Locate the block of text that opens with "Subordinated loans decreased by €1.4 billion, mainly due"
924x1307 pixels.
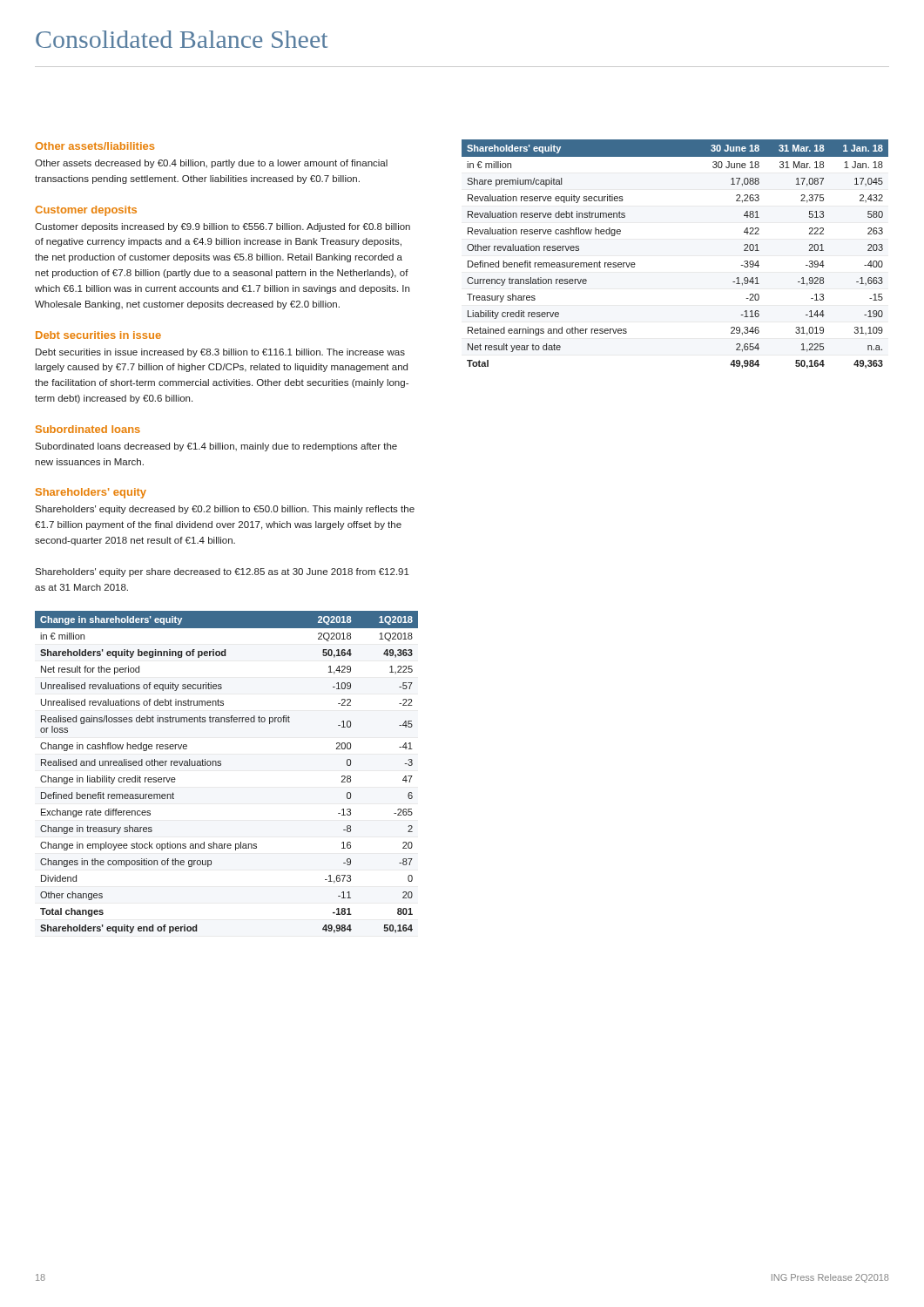click(x=216, y=454)
